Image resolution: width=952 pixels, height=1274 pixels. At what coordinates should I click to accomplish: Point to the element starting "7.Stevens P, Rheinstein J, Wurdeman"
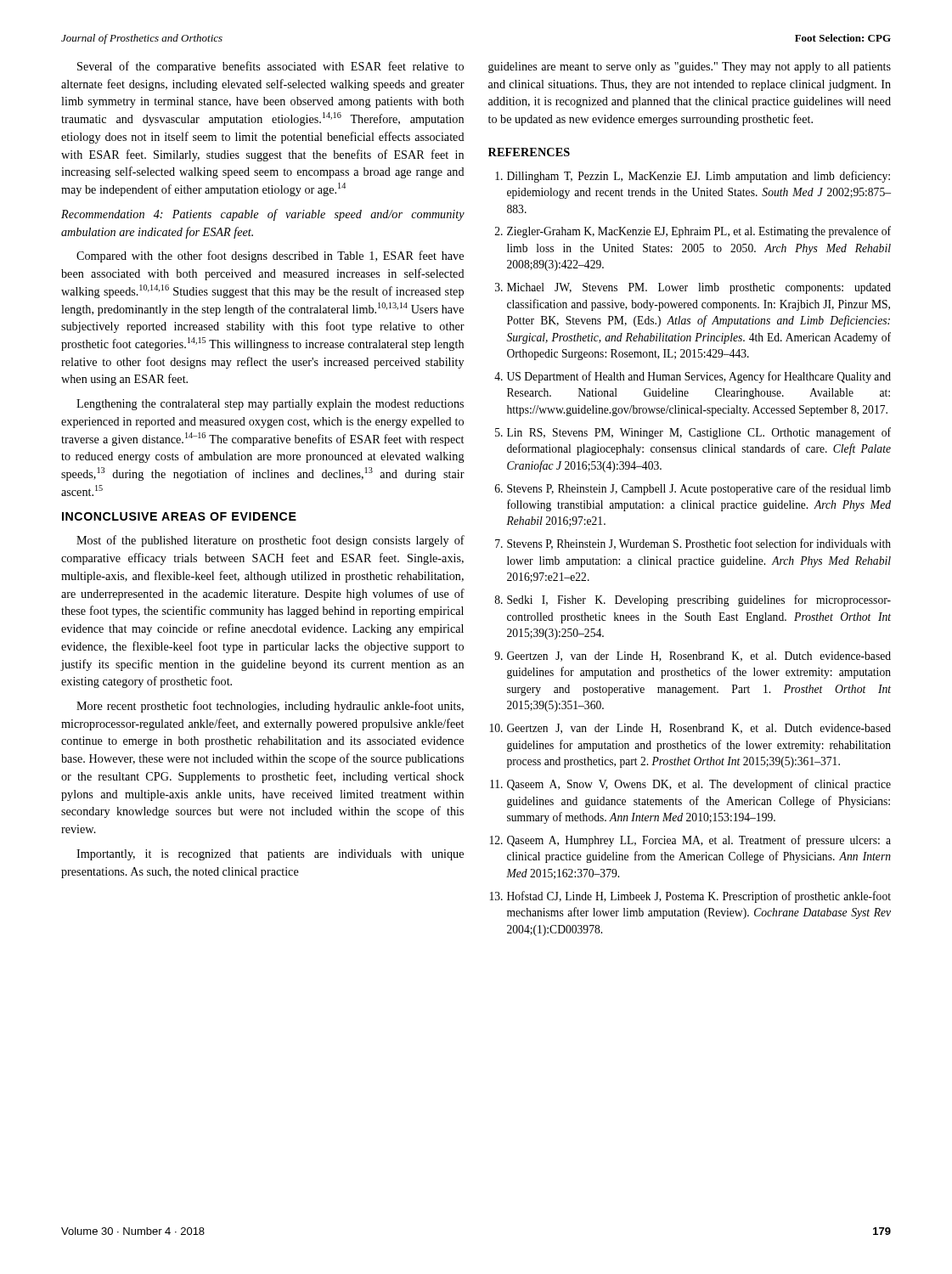coord(689,561)
